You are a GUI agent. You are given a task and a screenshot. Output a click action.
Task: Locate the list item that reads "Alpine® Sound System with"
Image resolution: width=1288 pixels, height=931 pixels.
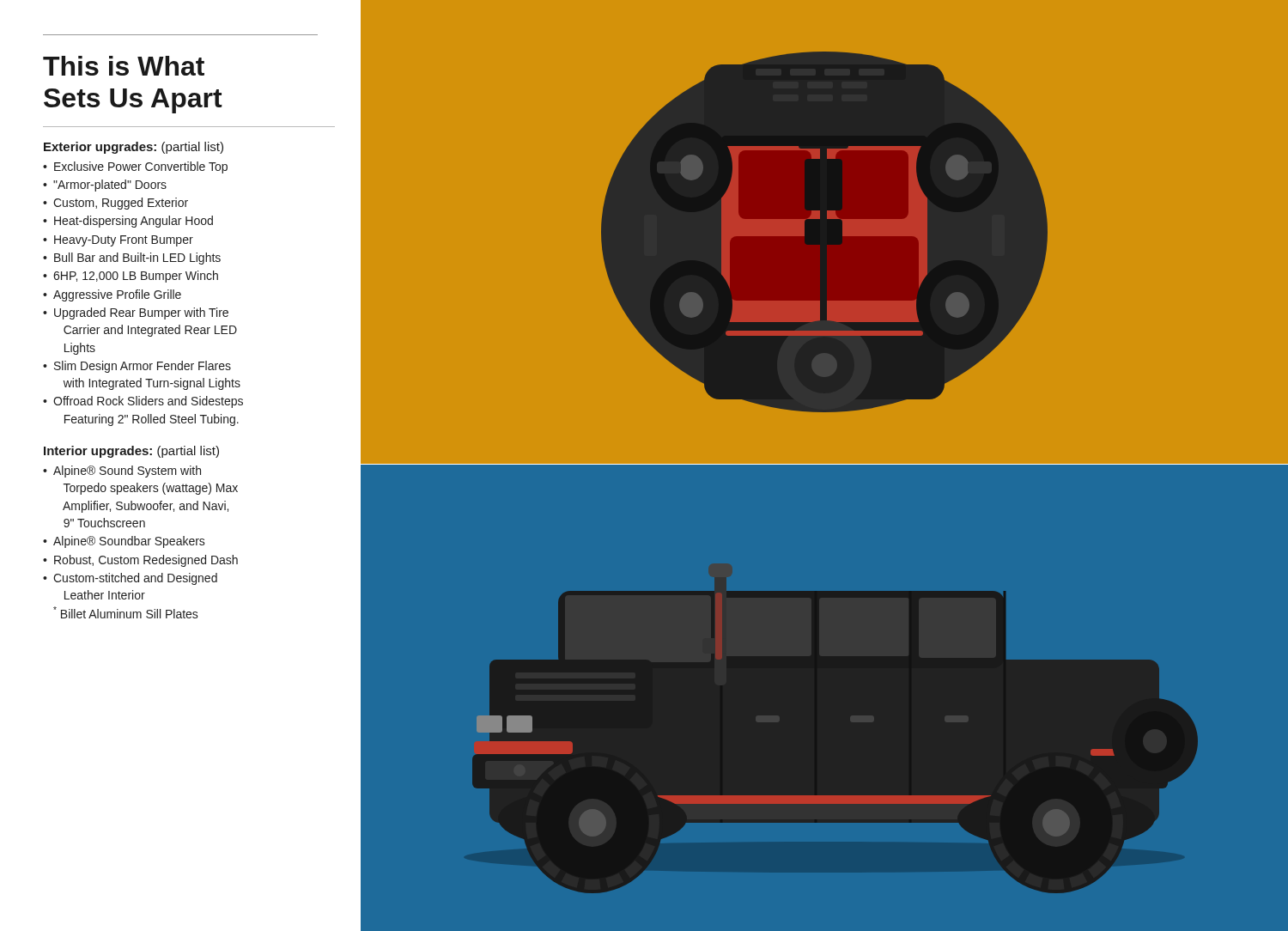coord(189,497)
